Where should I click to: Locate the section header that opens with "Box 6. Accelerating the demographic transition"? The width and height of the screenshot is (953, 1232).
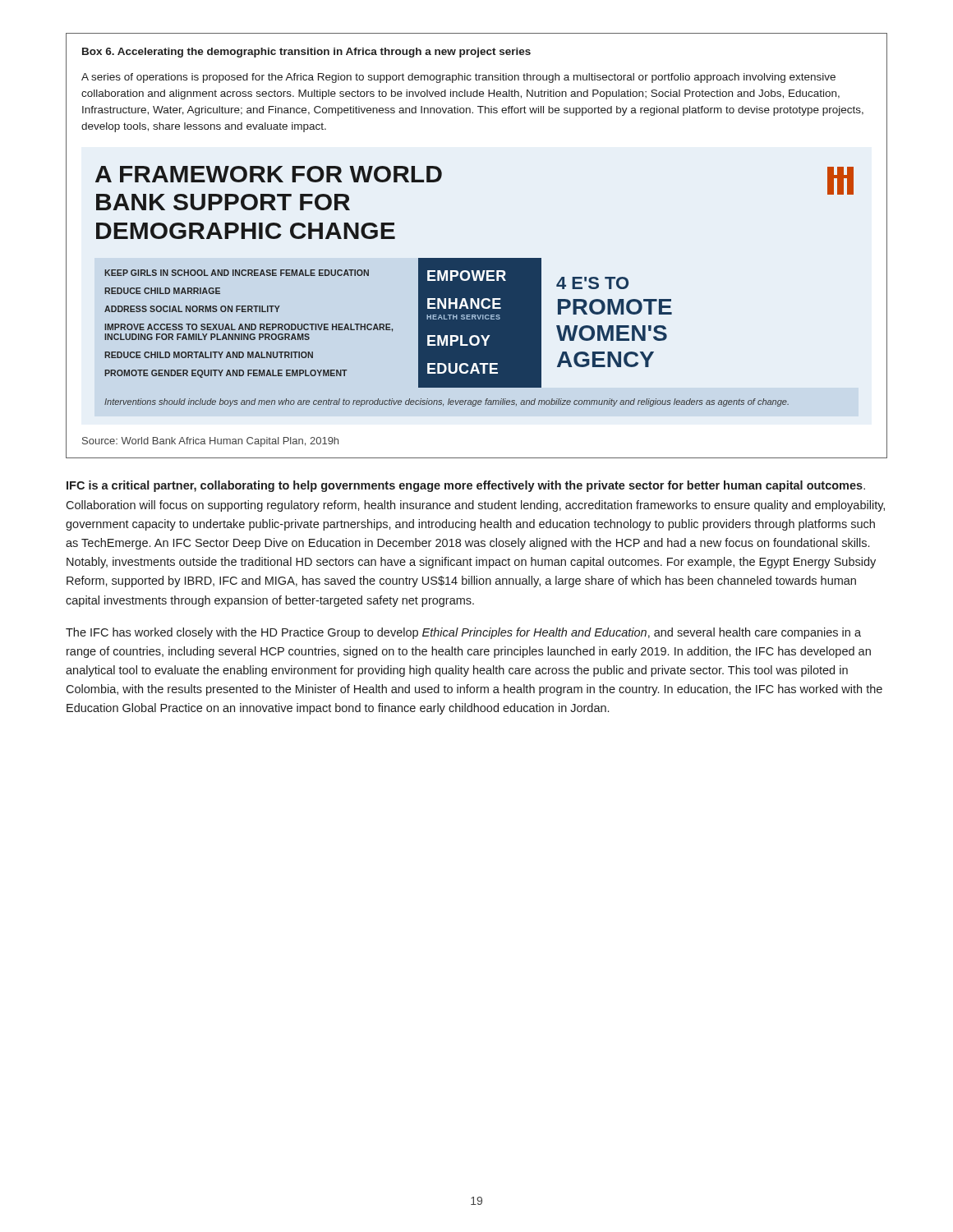pos(476,246)
